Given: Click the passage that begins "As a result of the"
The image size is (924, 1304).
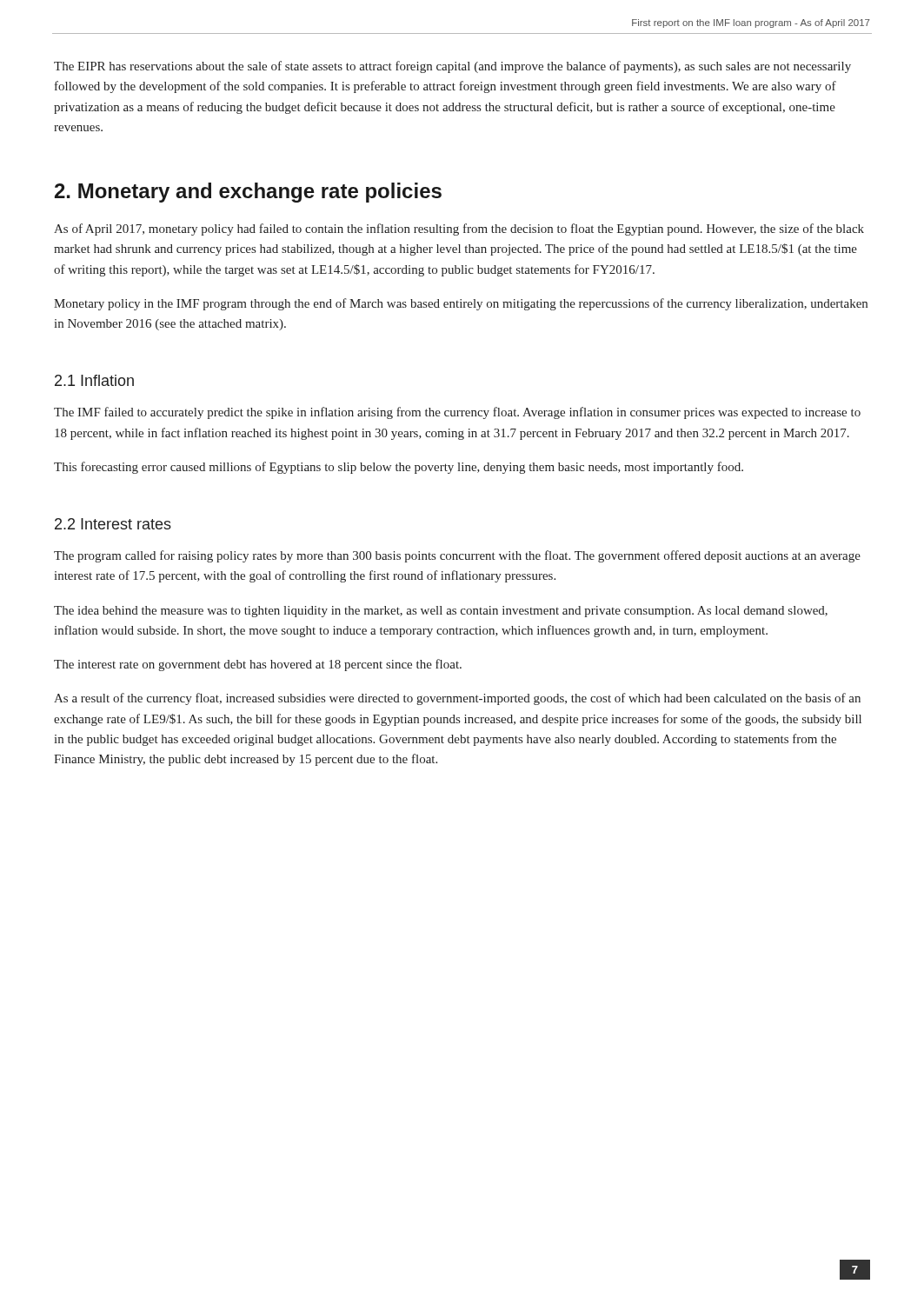Looking at the screenshot, I should point(458,729).
